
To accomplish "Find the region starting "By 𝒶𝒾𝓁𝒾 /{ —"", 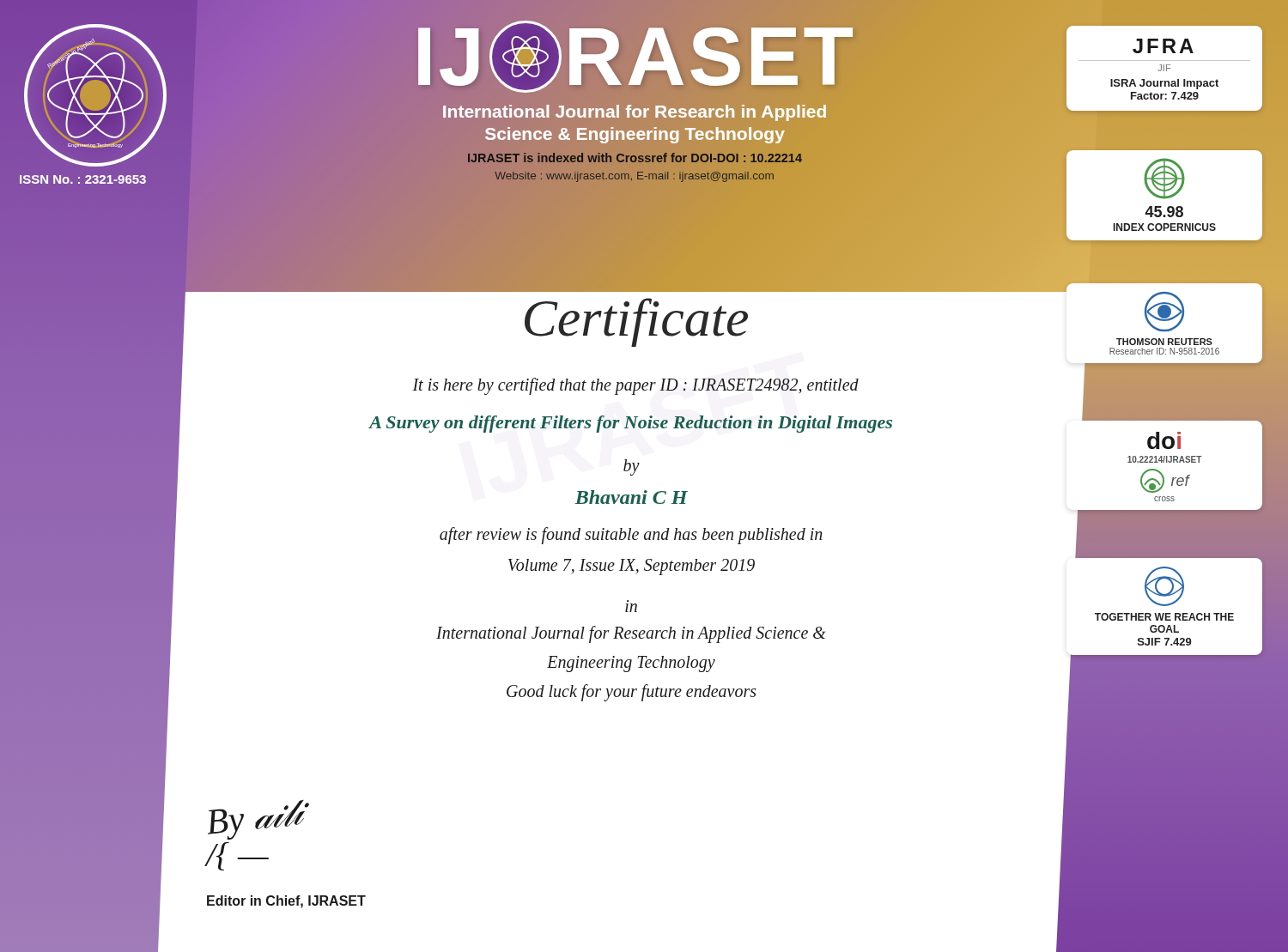I will pos(254,836).
